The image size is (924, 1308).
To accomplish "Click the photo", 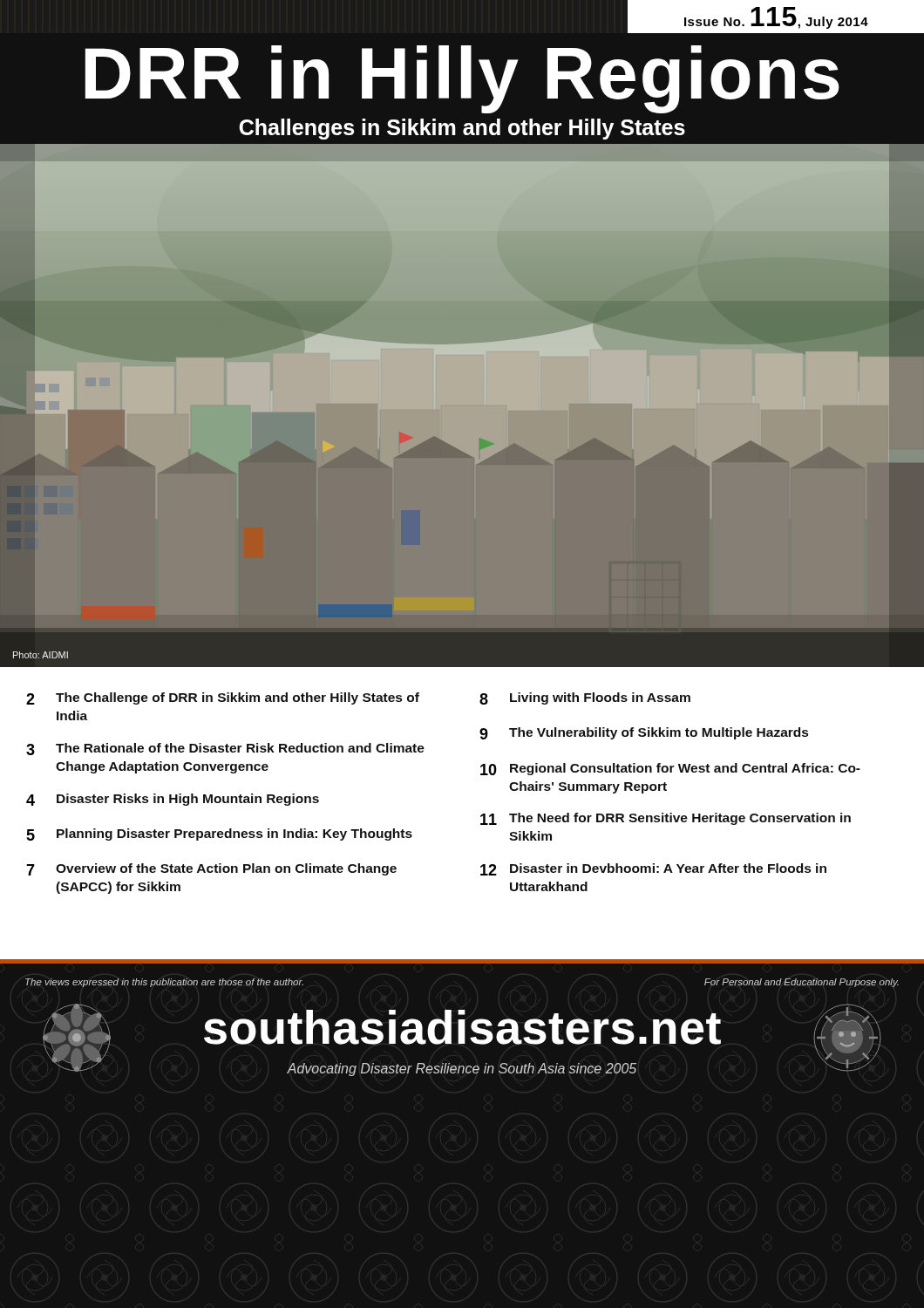I will tap(462, 405).
